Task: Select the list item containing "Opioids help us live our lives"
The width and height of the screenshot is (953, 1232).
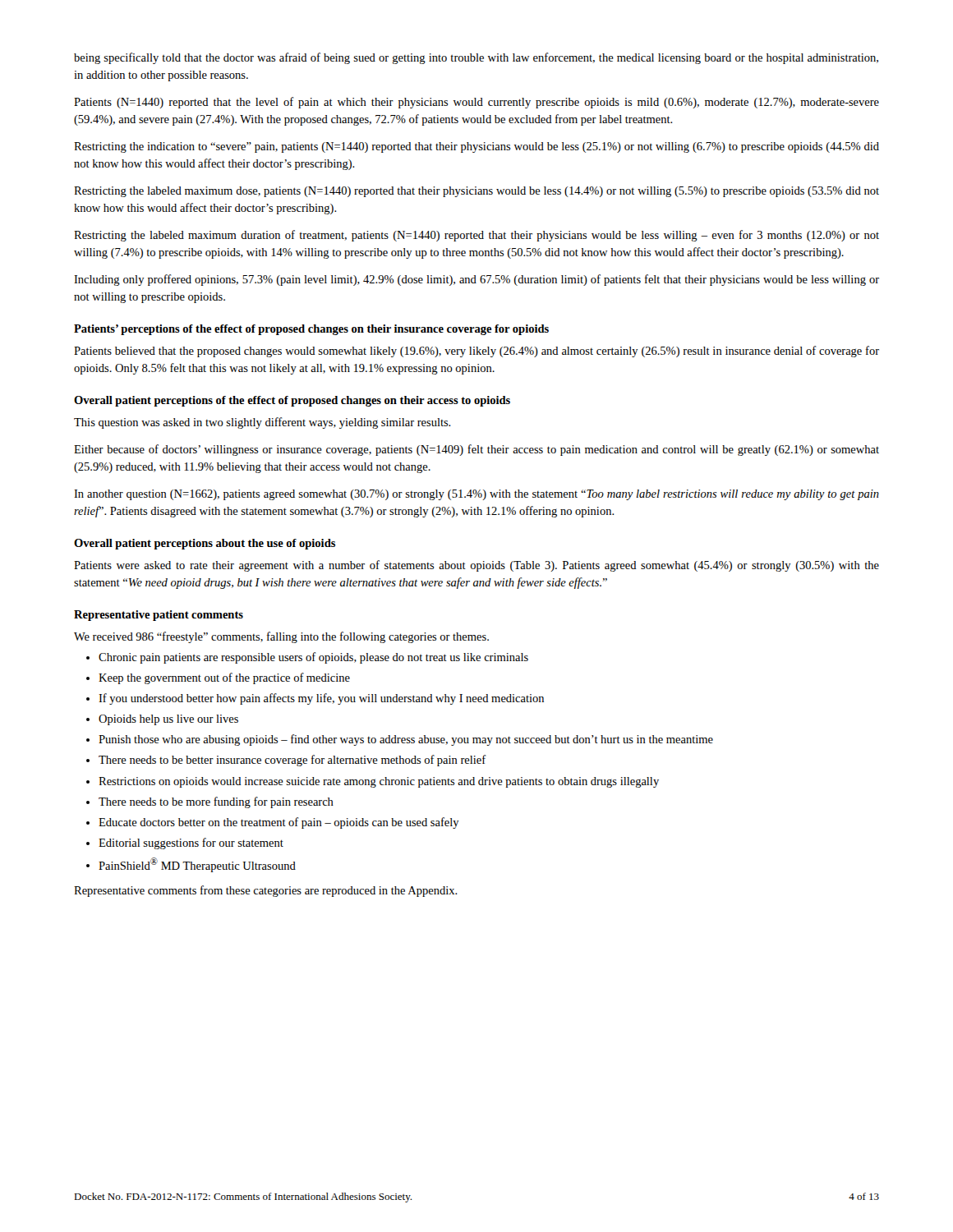Action: click(x=162, y=720)
